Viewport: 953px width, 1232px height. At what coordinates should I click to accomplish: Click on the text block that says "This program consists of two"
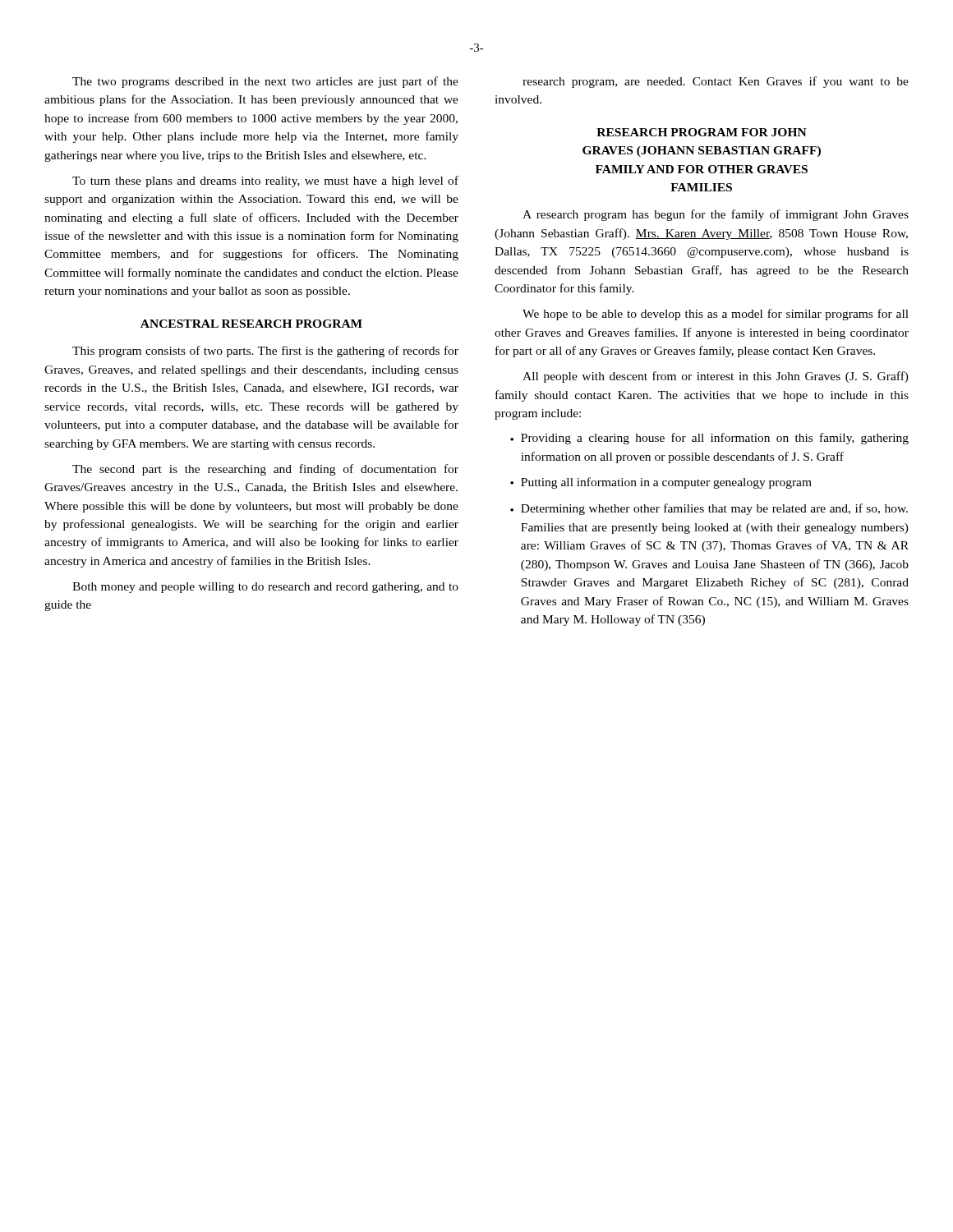[x=251, y=478]
